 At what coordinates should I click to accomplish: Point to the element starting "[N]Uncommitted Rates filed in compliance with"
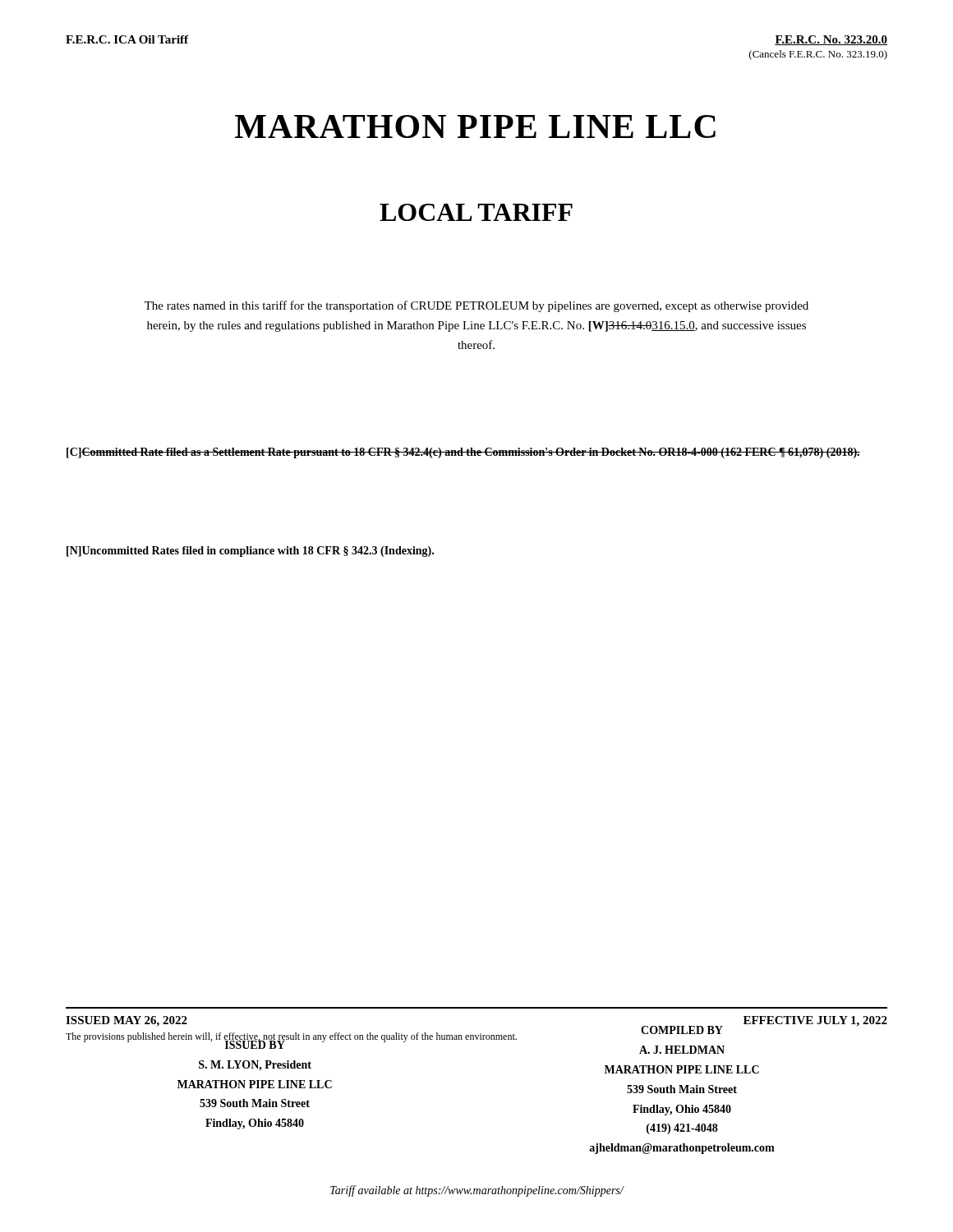(250, 551)
